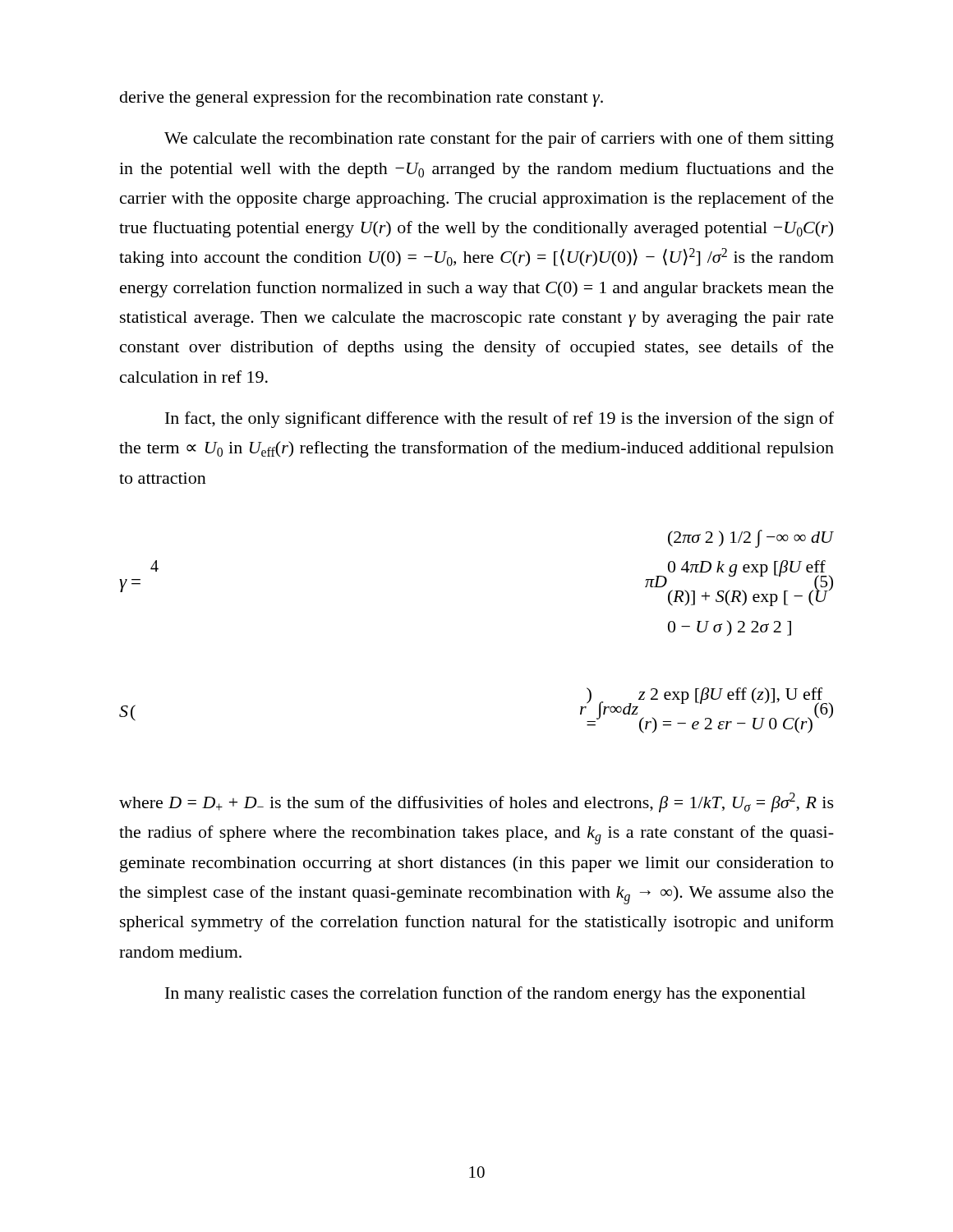The width and height of the screenshot is (953, 1232).
Task: Where is the passage that starts "derive the general expression"?
Action: tap(362, 97)
